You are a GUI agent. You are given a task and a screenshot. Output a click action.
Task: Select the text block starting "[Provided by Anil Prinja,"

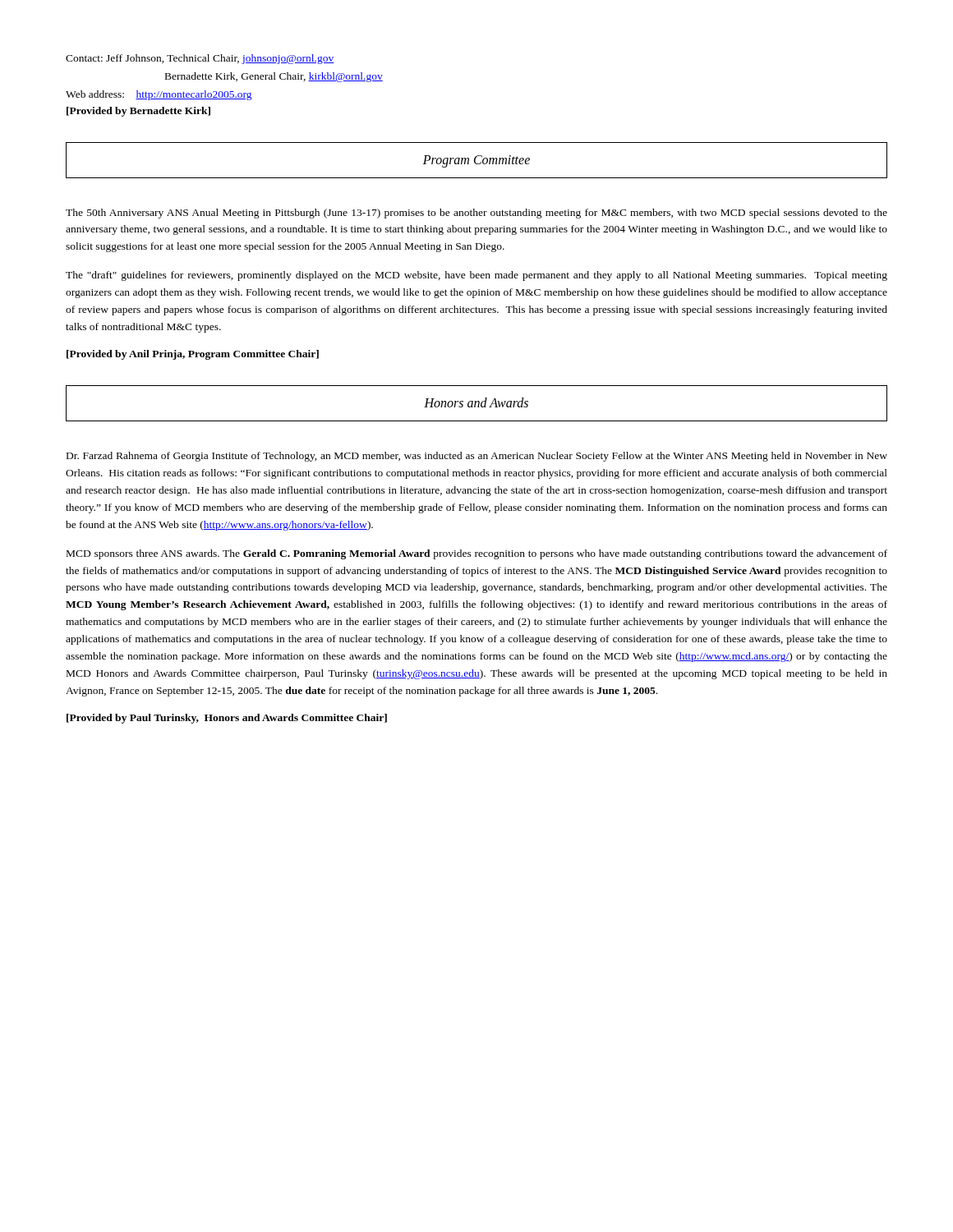193,354
